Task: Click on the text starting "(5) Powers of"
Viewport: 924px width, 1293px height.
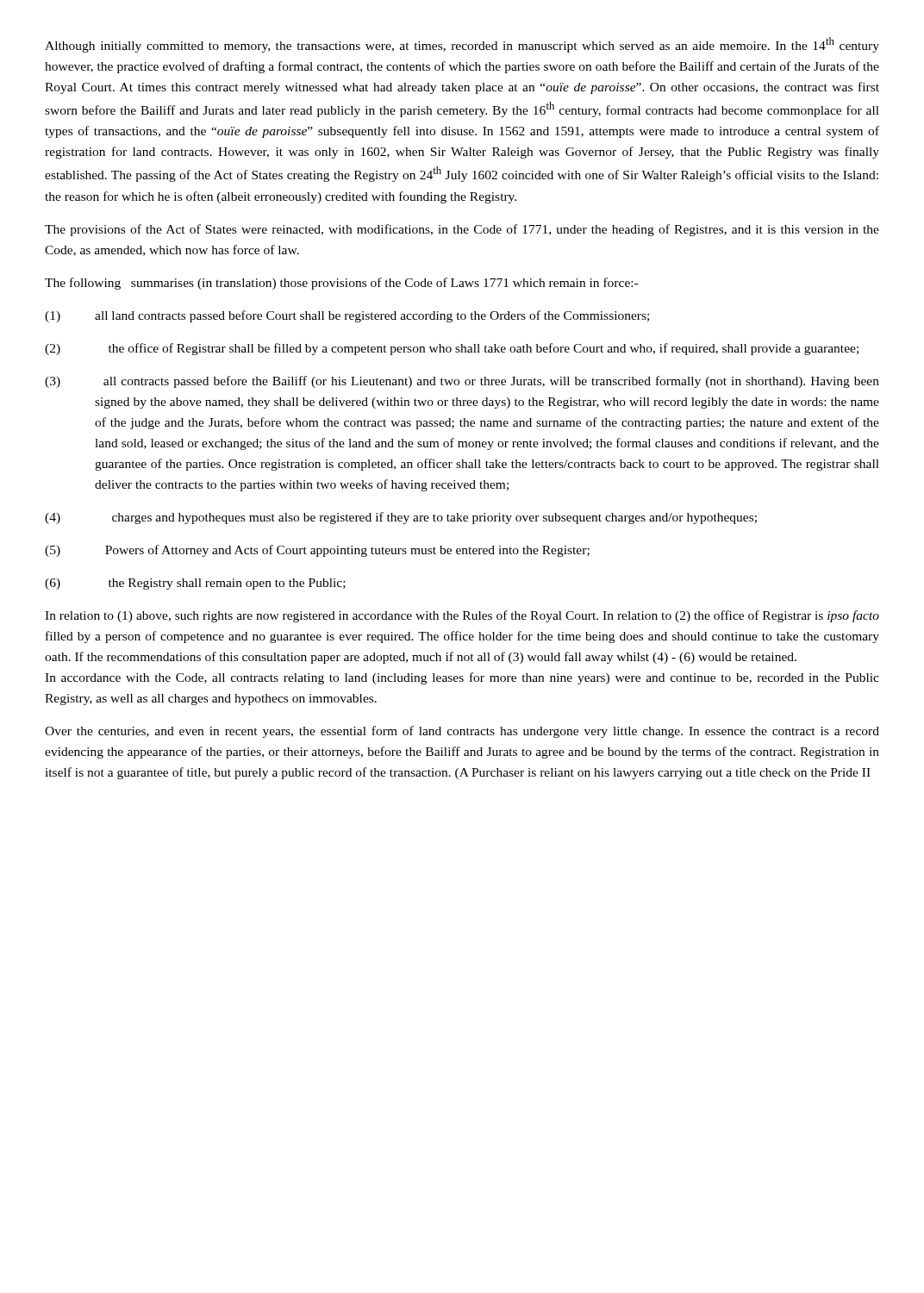Action: (462, 550)
